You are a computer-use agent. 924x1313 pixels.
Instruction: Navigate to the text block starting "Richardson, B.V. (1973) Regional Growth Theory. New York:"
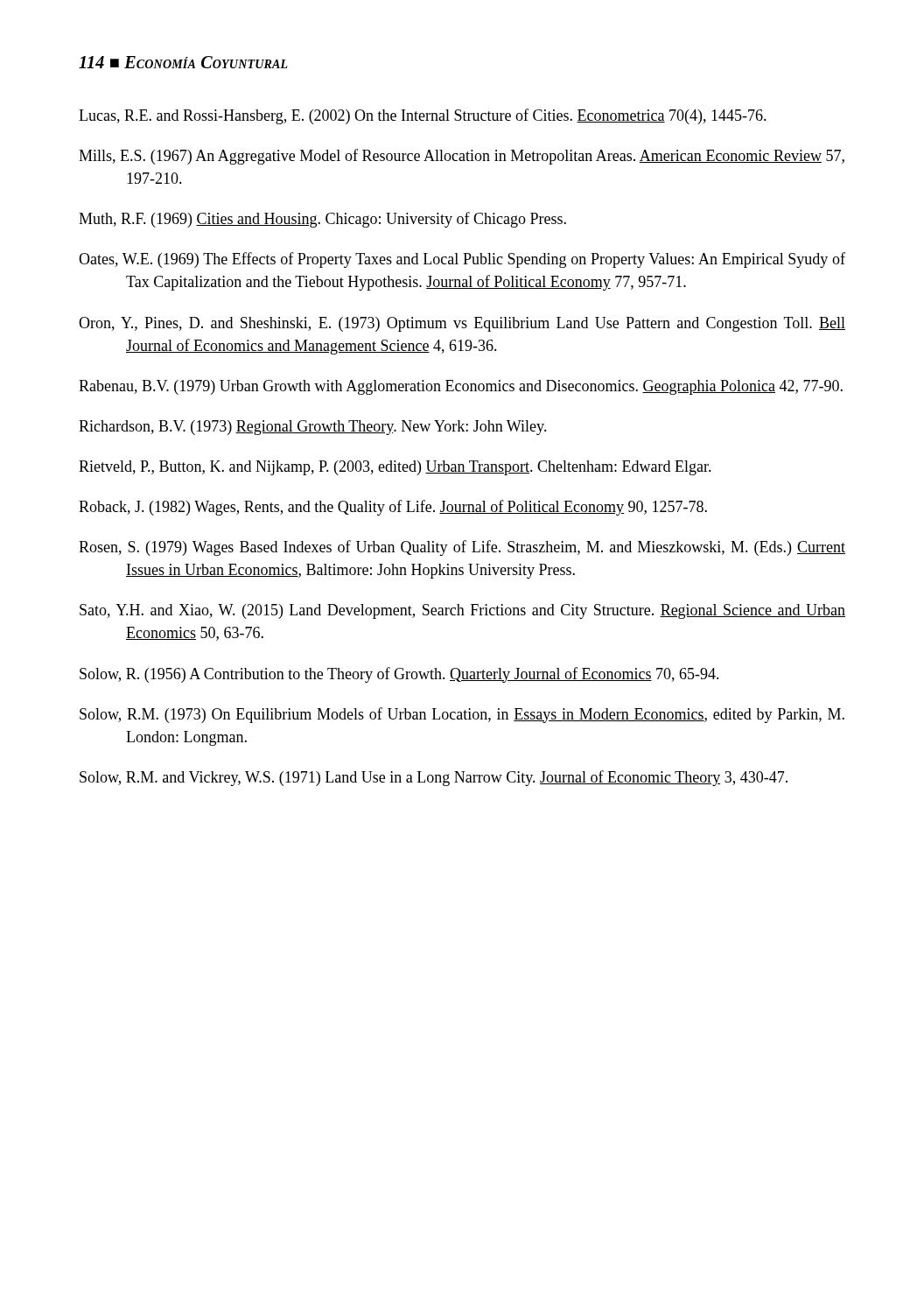[313, 426]
